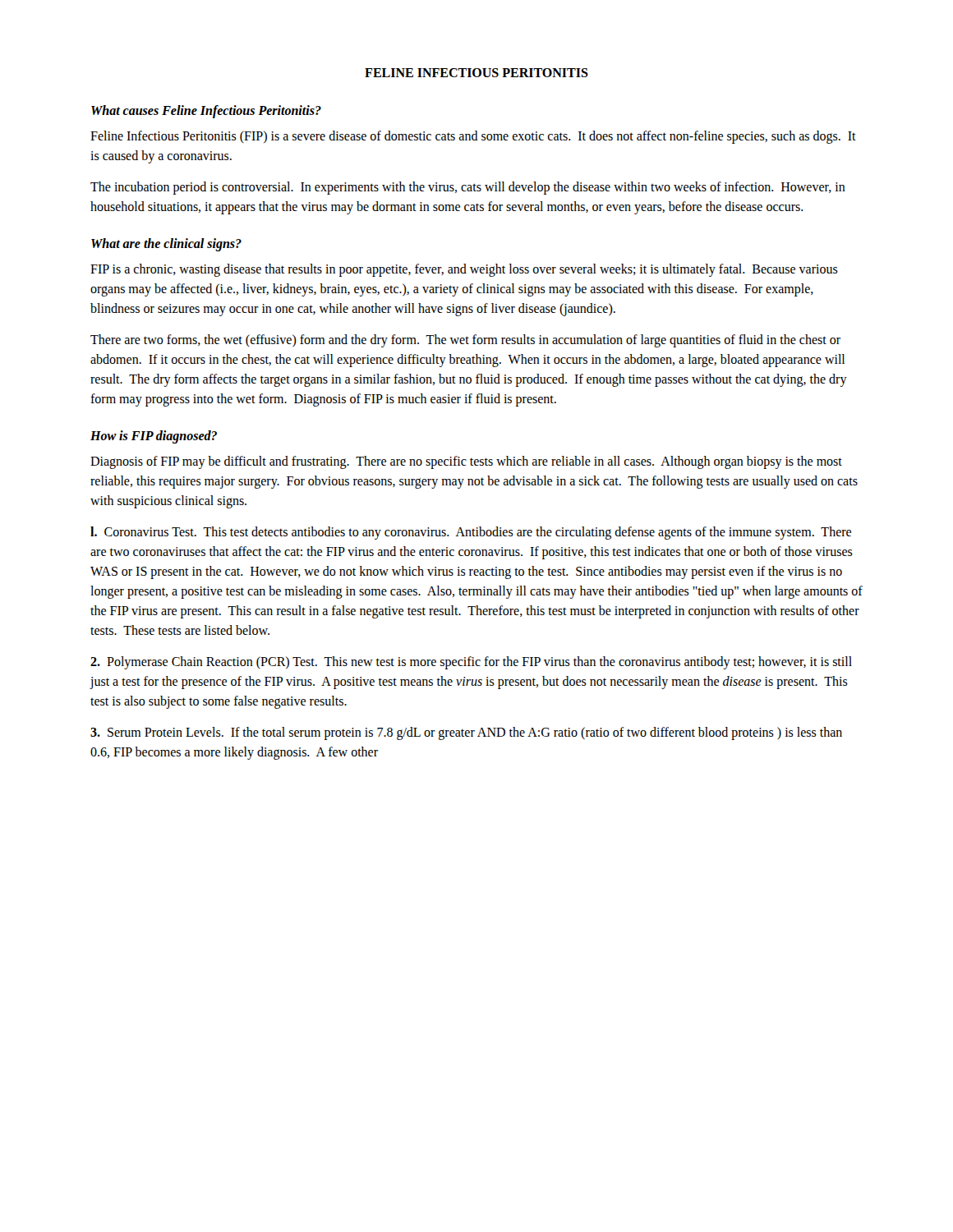Navigate to the passage starting "There are two forms, the wet (effusive) form"
The width and height of the screenshot is (953, 1232).
(468, 369)
